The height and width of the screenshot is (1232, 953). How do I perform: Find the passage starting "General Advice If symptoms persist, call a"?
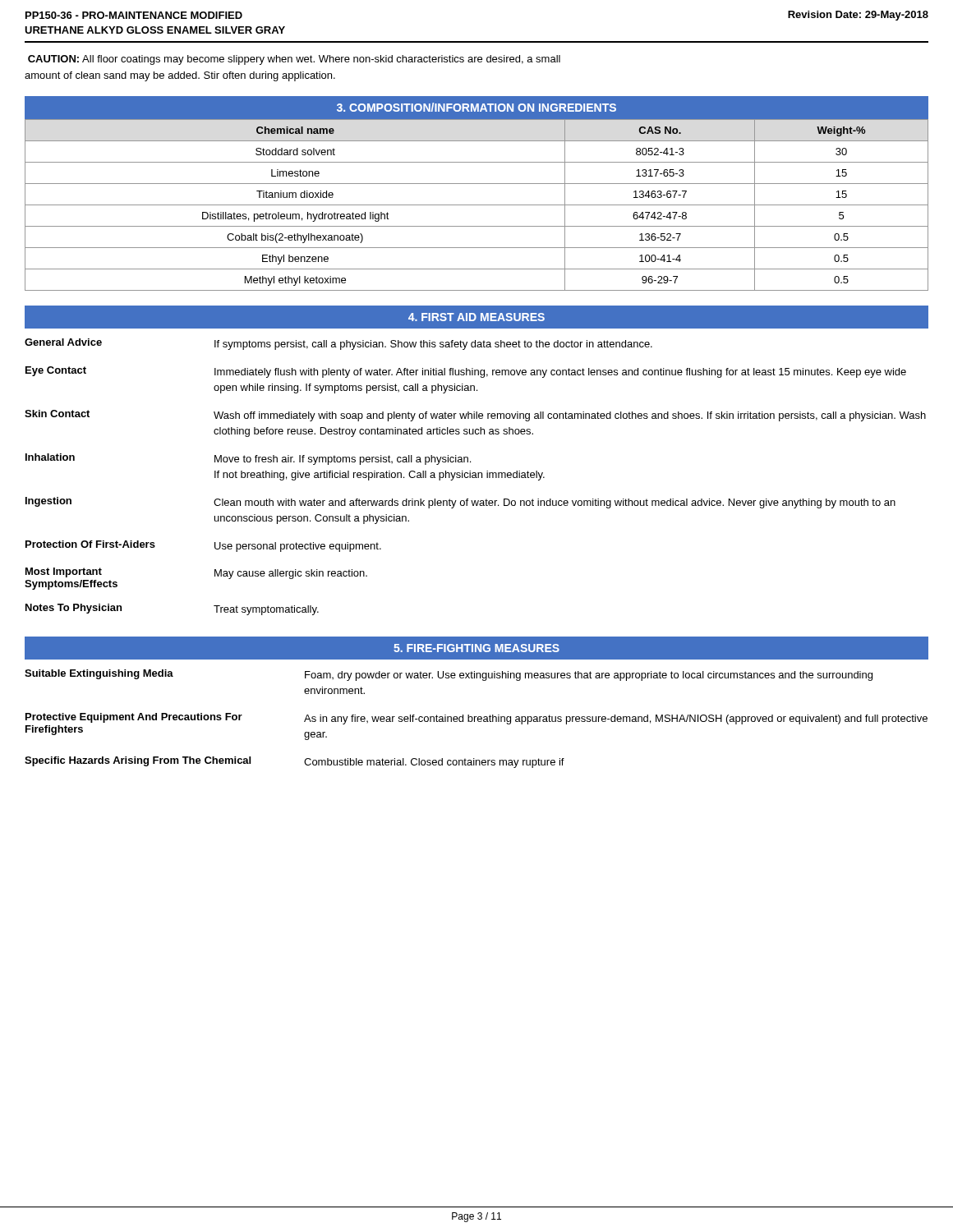point(476,477)
